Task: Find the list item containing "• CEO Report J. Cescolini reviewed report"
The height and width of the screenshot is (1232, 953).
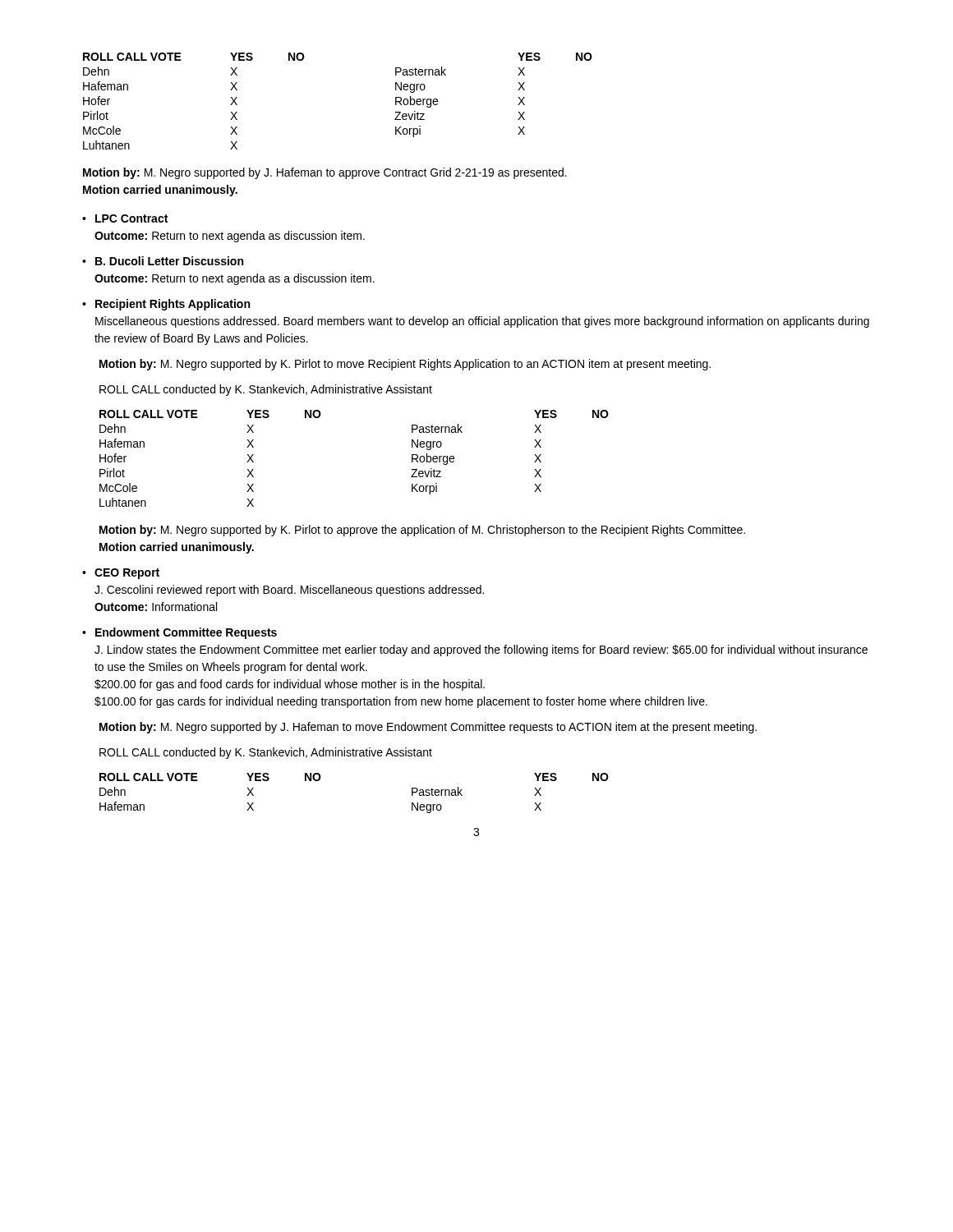Action: pyautogui.click(x=284, y=590)
